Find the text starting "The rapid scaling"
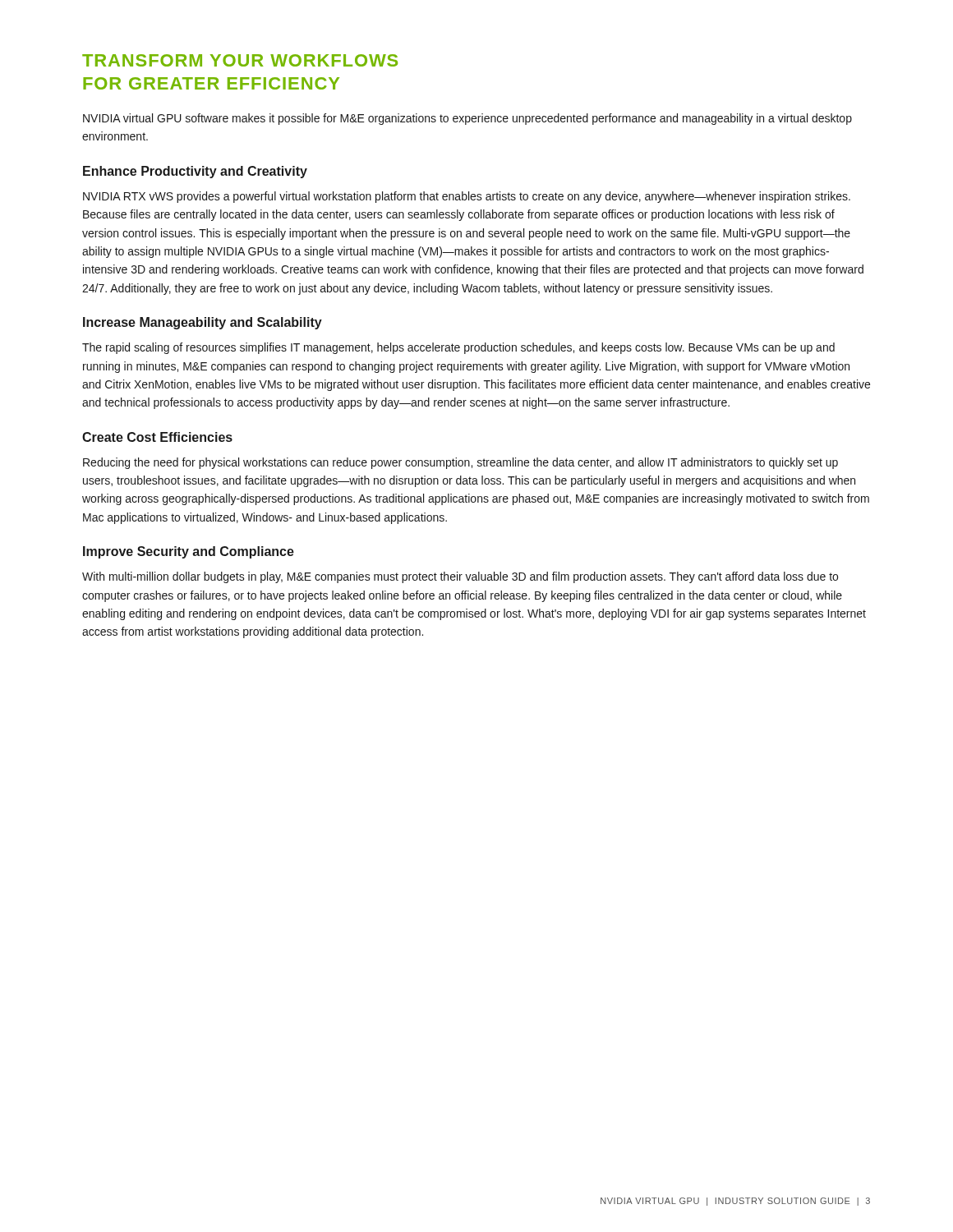 (x=476, y=375)
